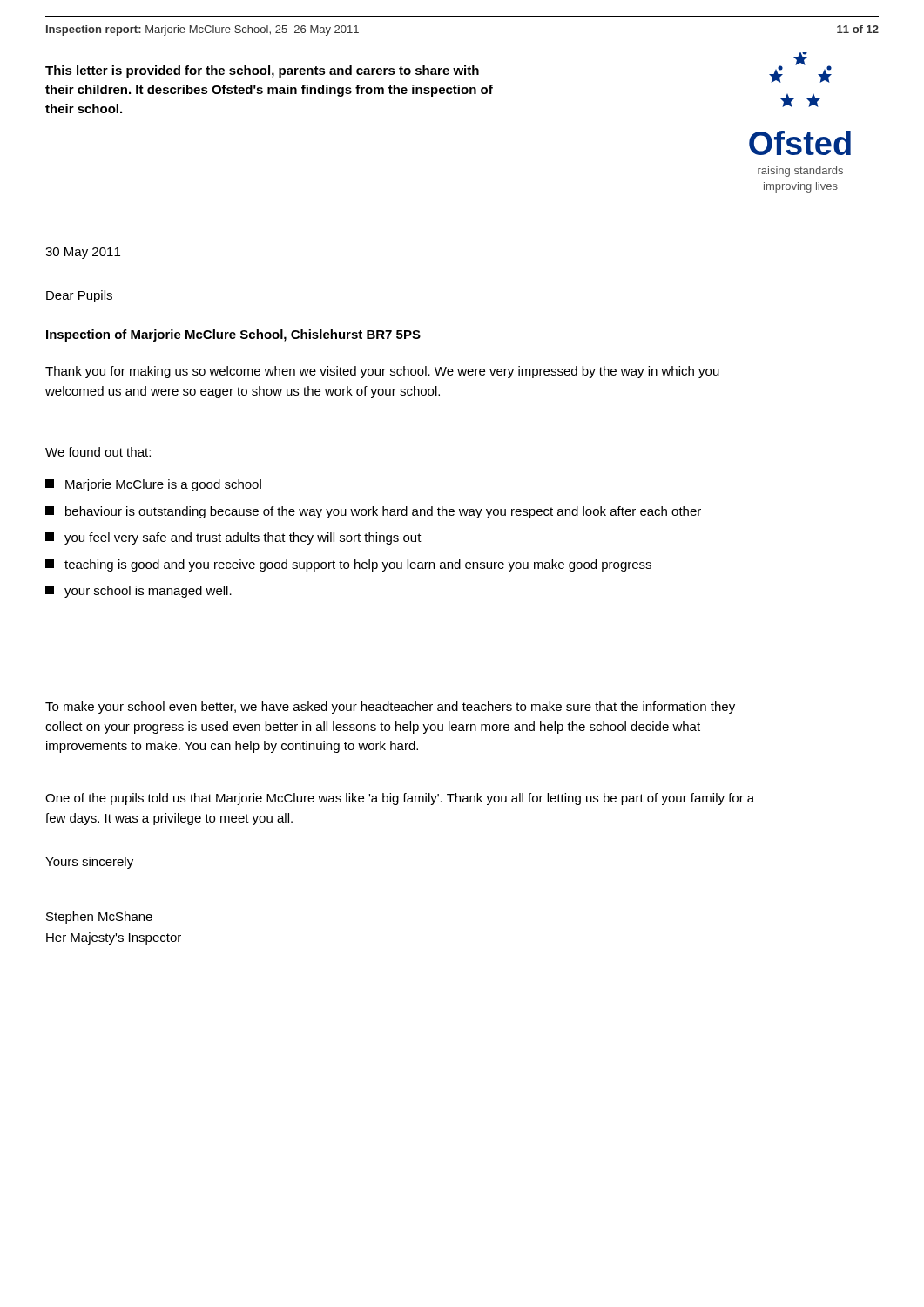Find the text with the text "Dear Pupils"
924x1307 pixels.
pos(79,295)
